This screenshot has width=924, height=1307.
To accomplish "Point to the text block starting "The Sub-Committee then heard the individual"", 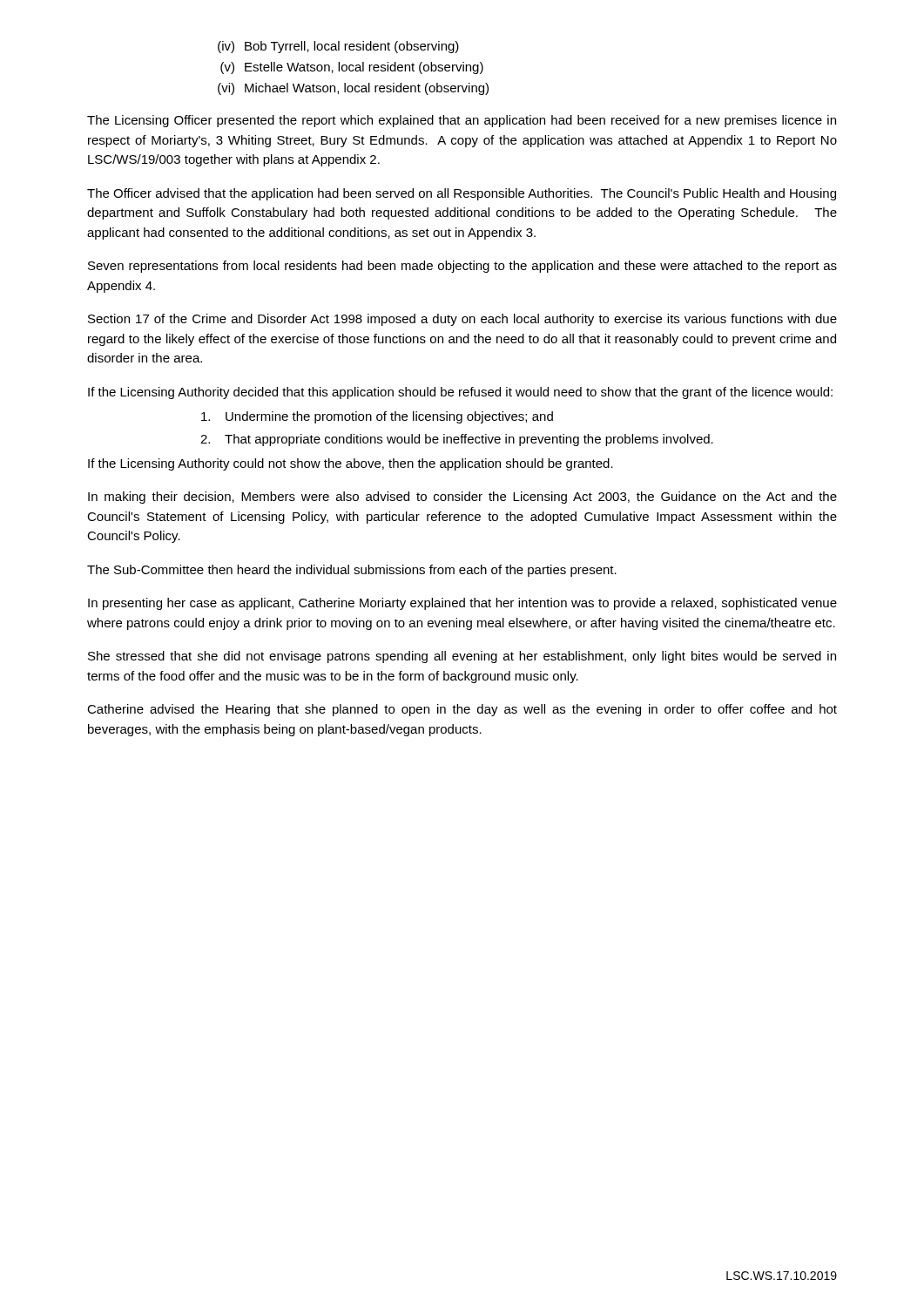I will [352, 569].
